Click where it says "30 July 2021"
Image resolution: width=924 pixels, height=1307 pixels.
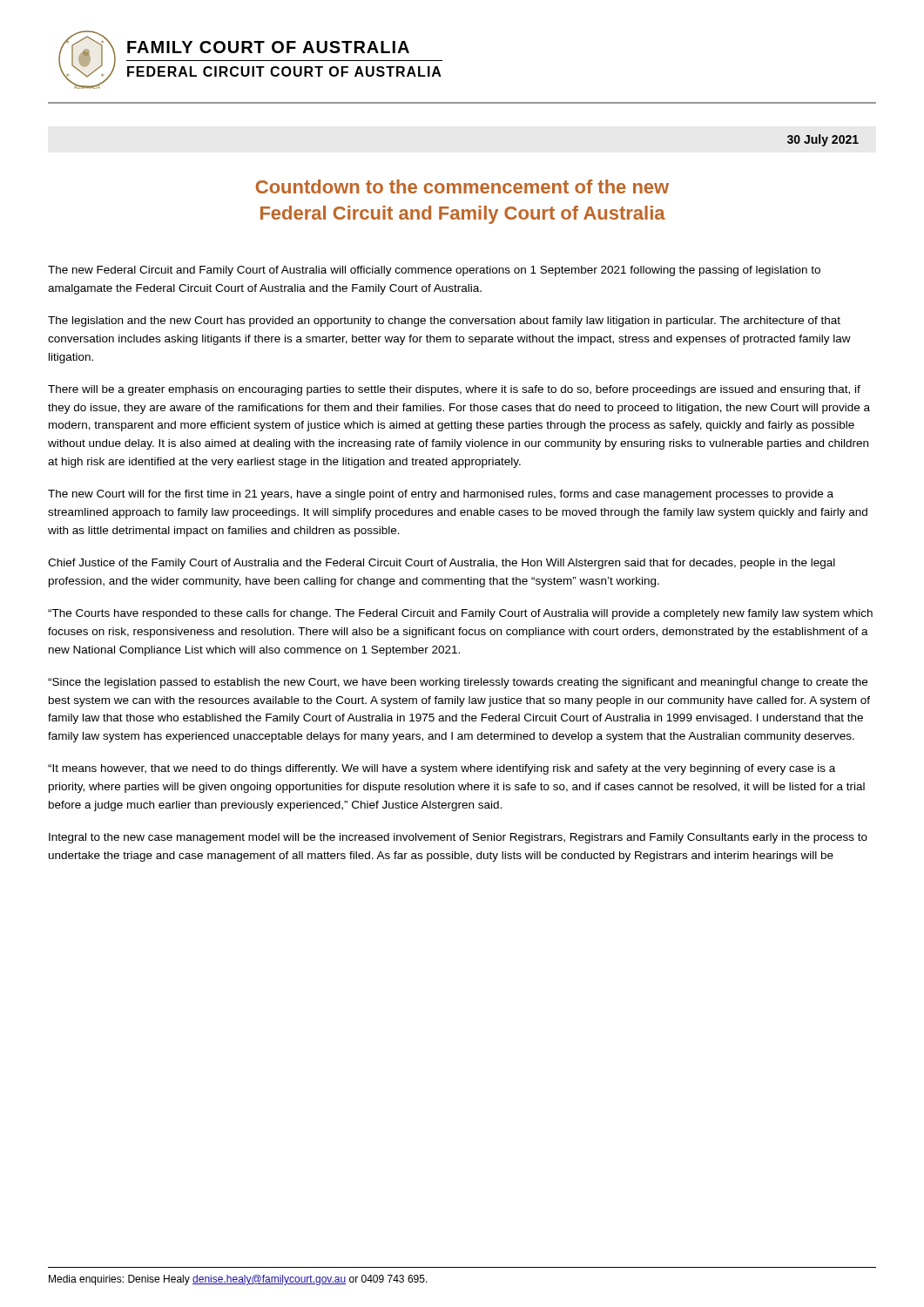pos(823,139)
